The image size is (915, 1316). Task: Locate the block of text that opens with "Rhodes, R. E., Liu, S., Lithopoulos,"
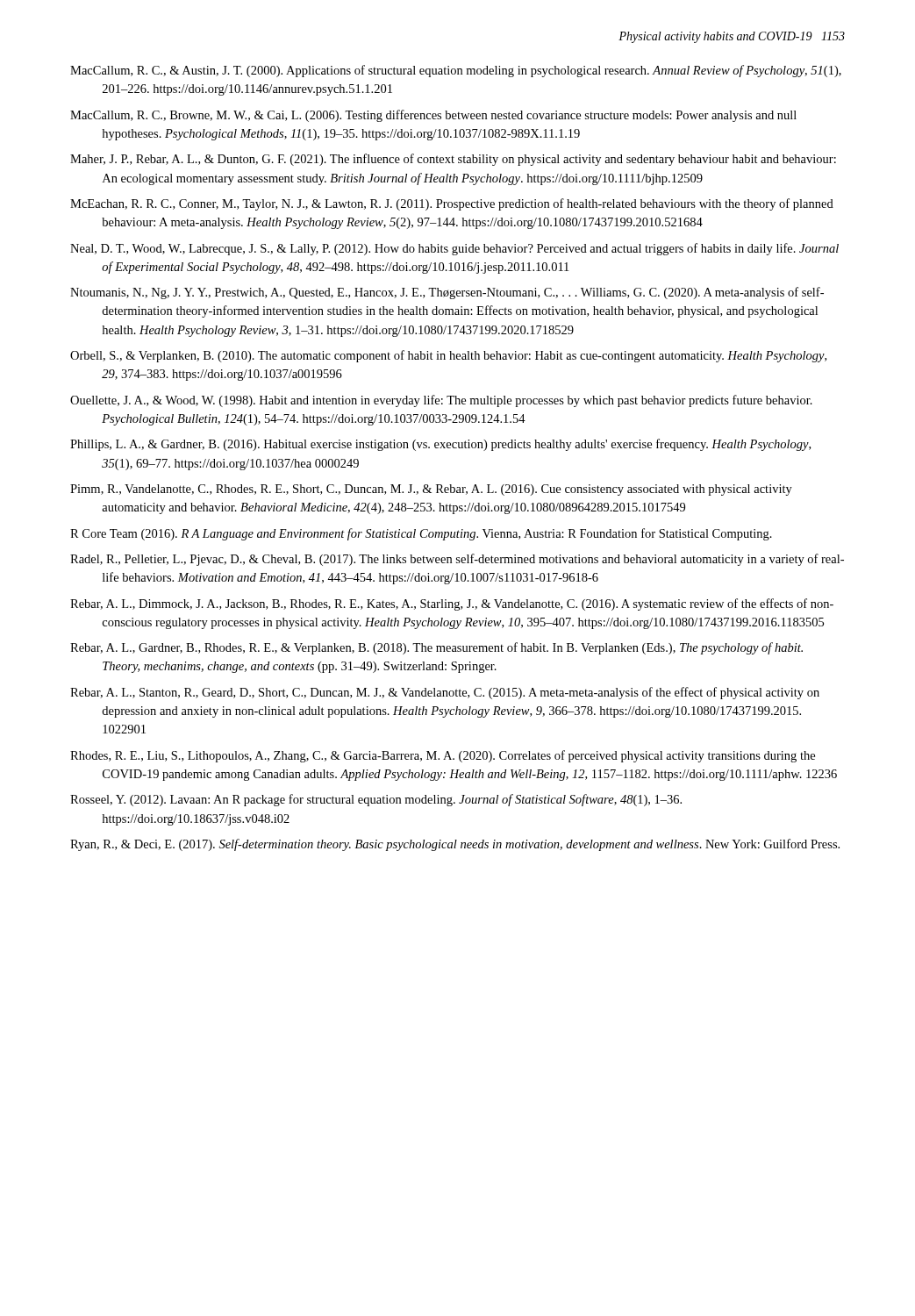coord(454,764)
